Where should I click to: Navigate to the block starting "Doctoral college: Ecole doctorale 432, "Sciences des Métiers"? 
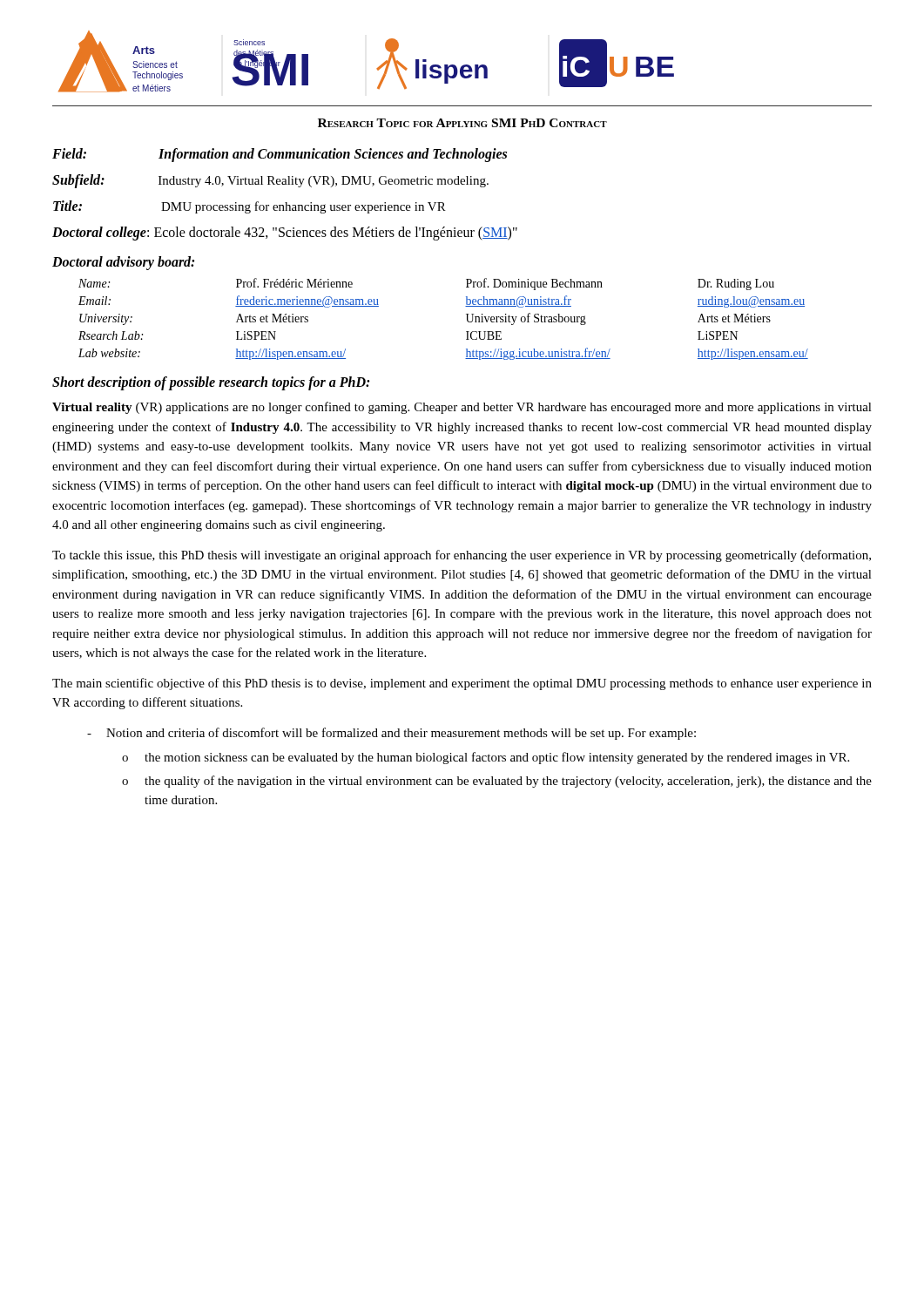[285, 233]
